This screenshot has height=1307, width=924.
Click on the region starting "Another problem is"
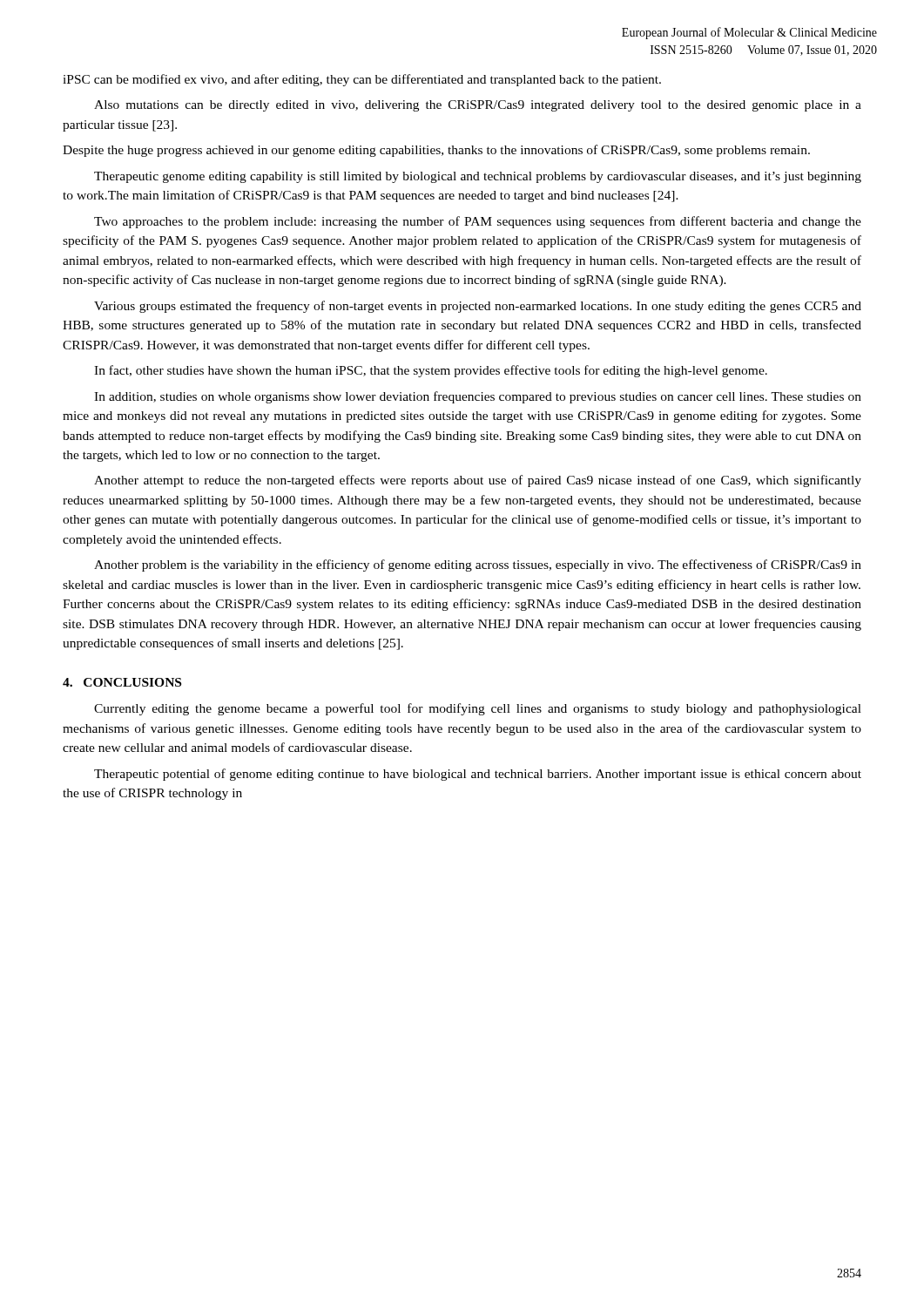pyautogui.click(x=462, y=604)
